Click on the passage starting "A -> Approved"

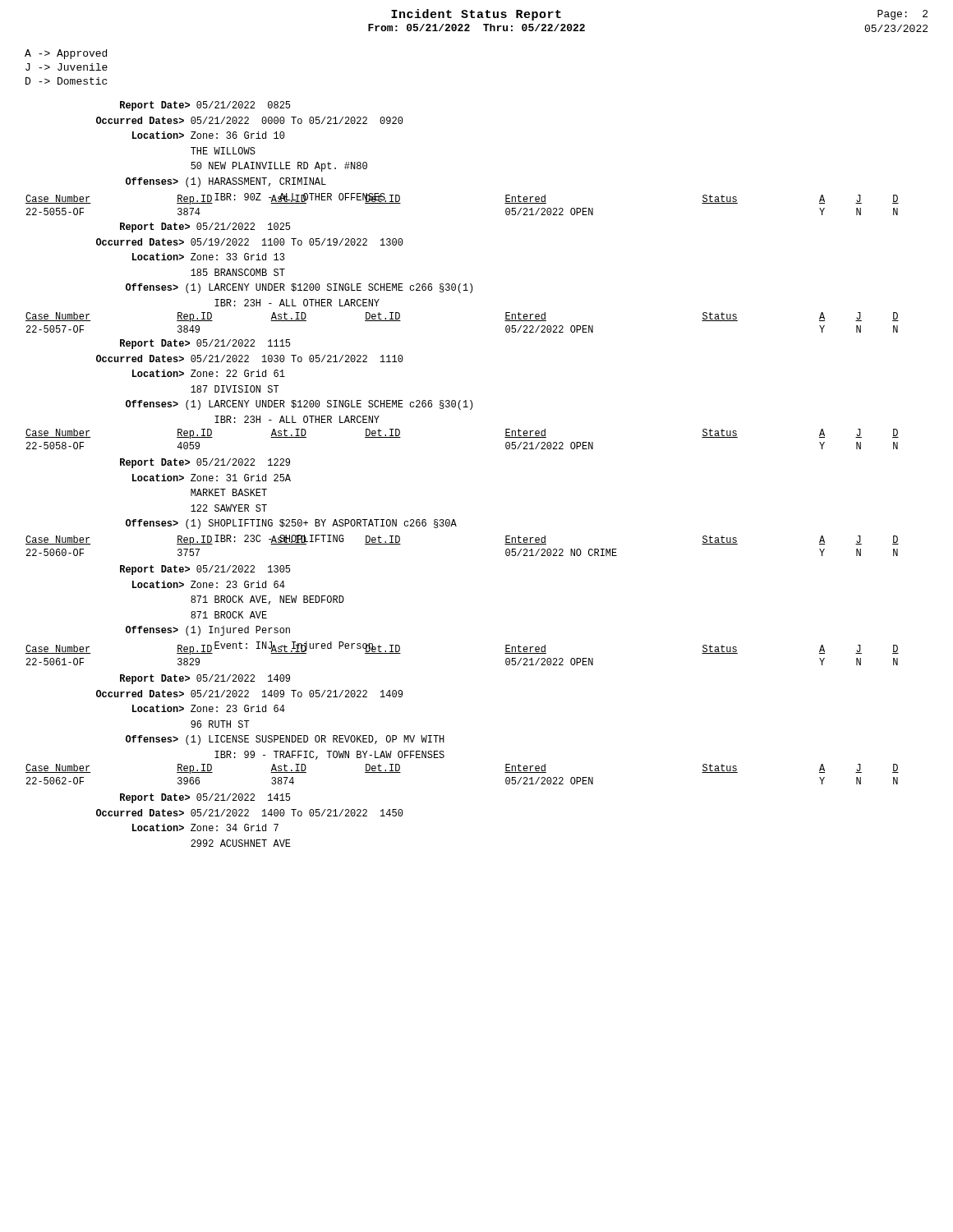(x=66, y=54)
